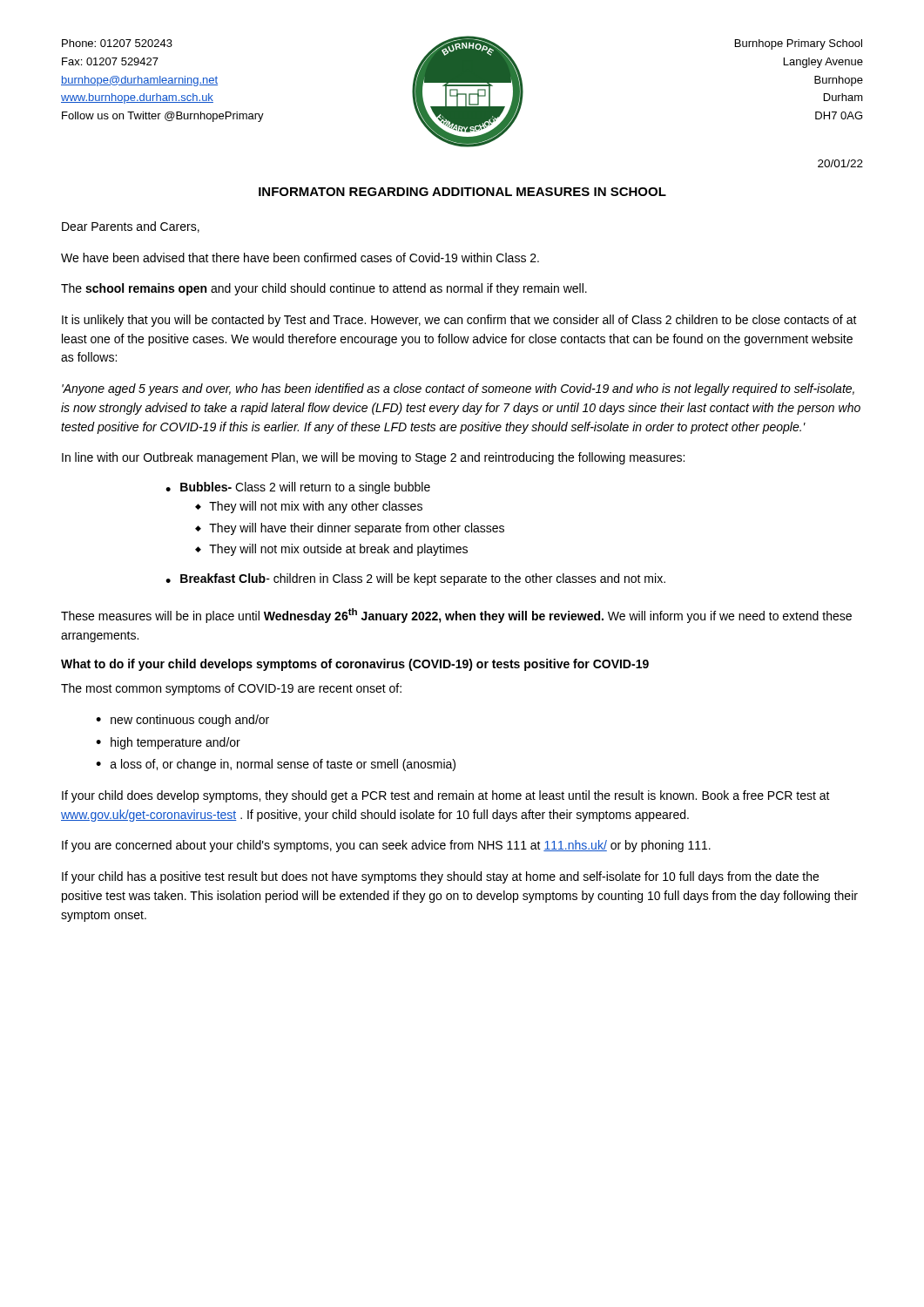Image resolution: width=924 pixels, height=1307 pixels.
Task: Locate the block of text that opens with "If your child has"
Action: [459, 896]
